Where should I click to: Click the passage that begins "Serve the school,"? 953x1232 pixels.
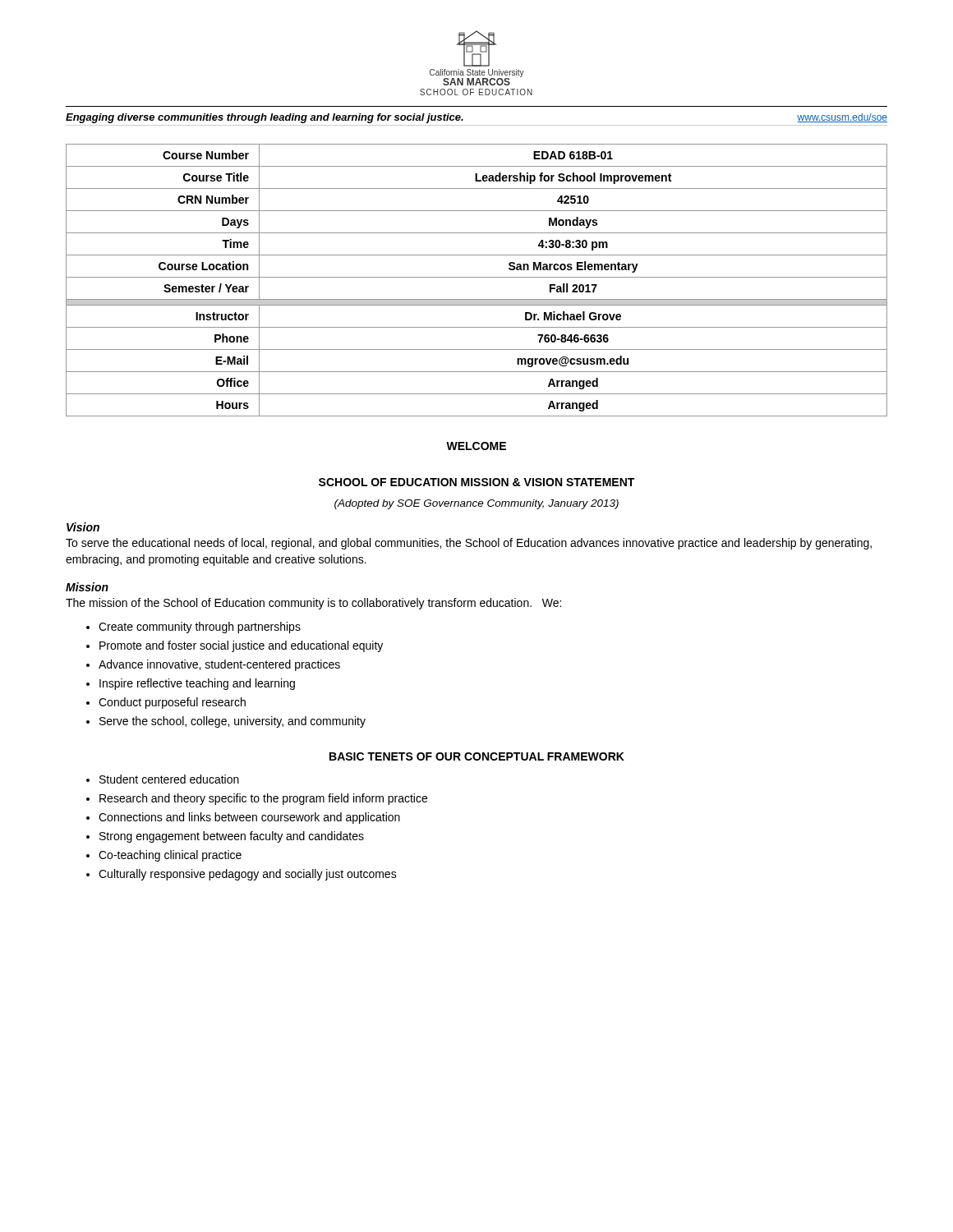tap(232, 721)
